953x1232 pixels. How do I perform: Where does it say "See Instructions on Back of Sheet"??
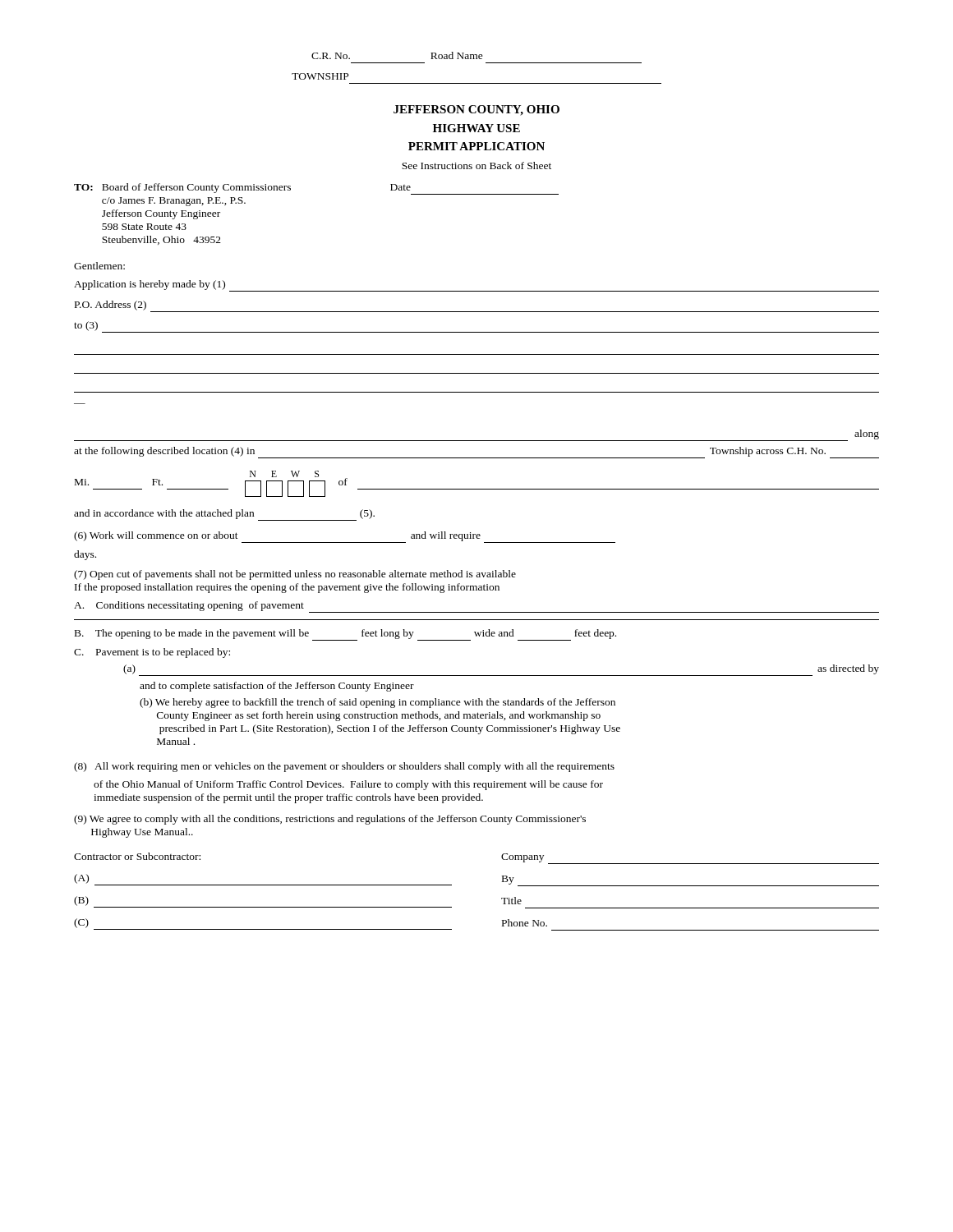476,165
